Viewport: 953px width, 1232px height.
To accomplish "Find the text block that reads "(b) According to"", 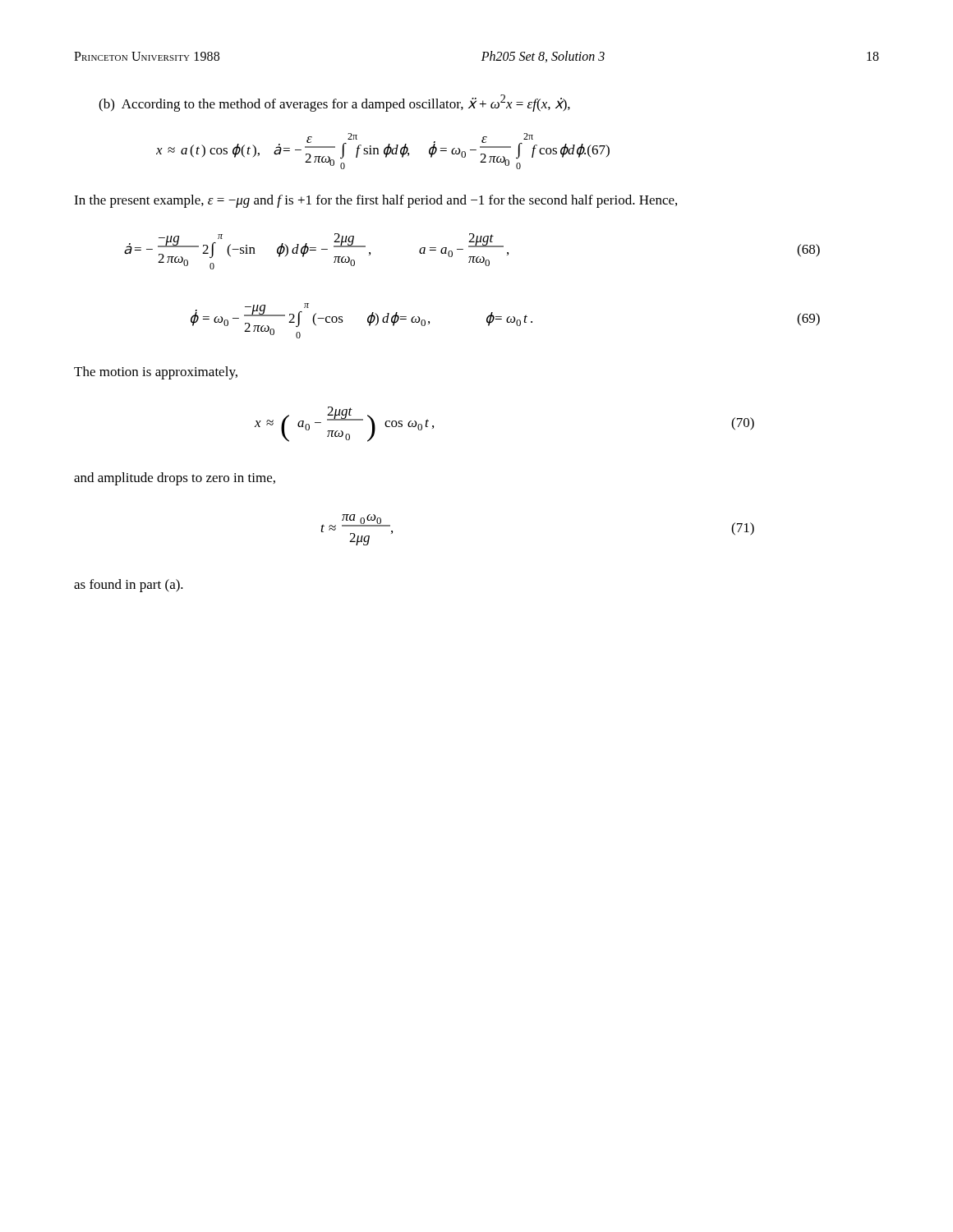I will tap(335, 103).
